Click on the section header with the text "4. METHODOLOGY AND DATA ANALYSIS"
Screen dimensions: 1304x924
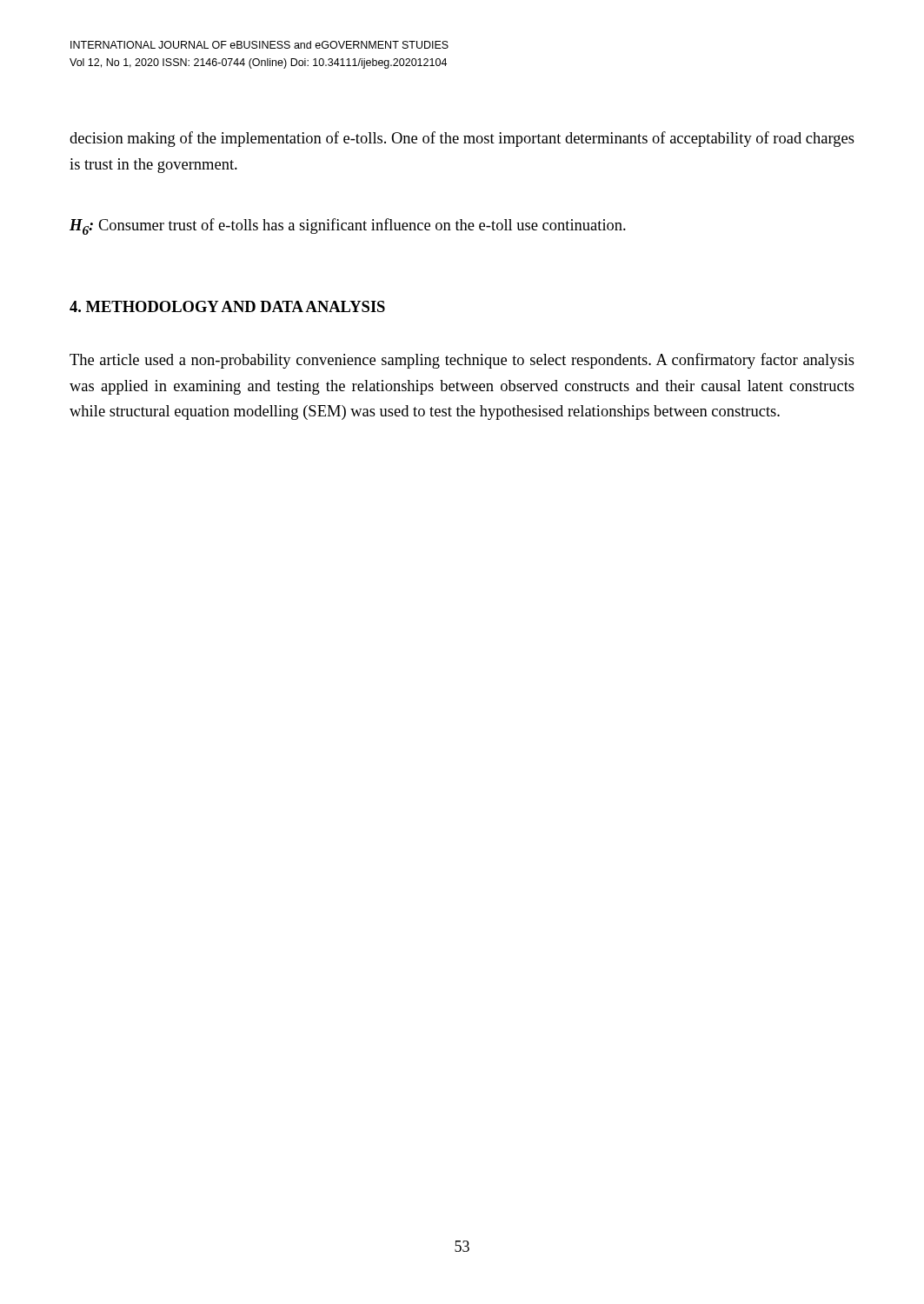[227, 307]
